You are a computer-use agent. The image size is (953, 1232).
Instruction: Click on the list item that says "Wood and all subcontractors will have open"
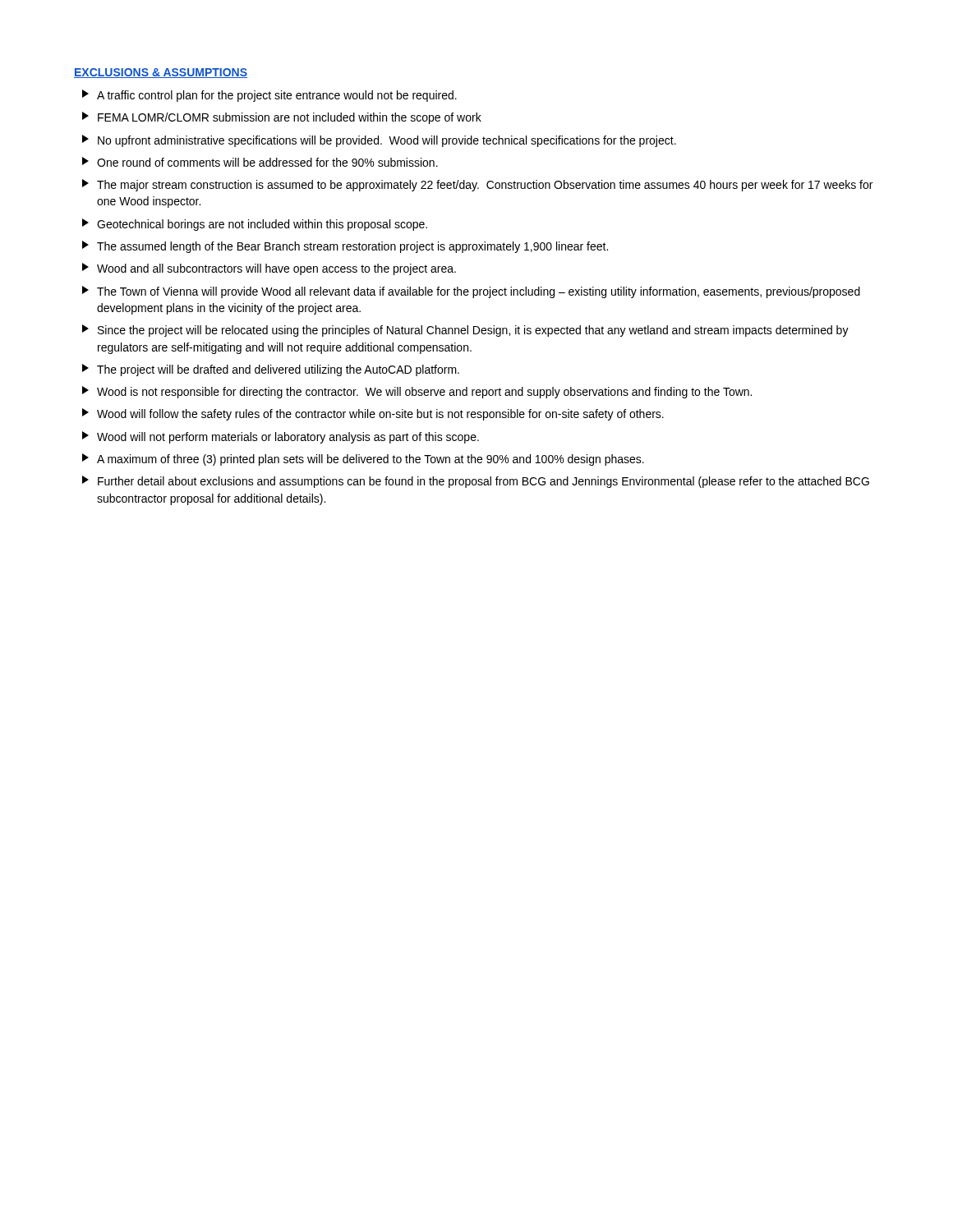(269, 269)
